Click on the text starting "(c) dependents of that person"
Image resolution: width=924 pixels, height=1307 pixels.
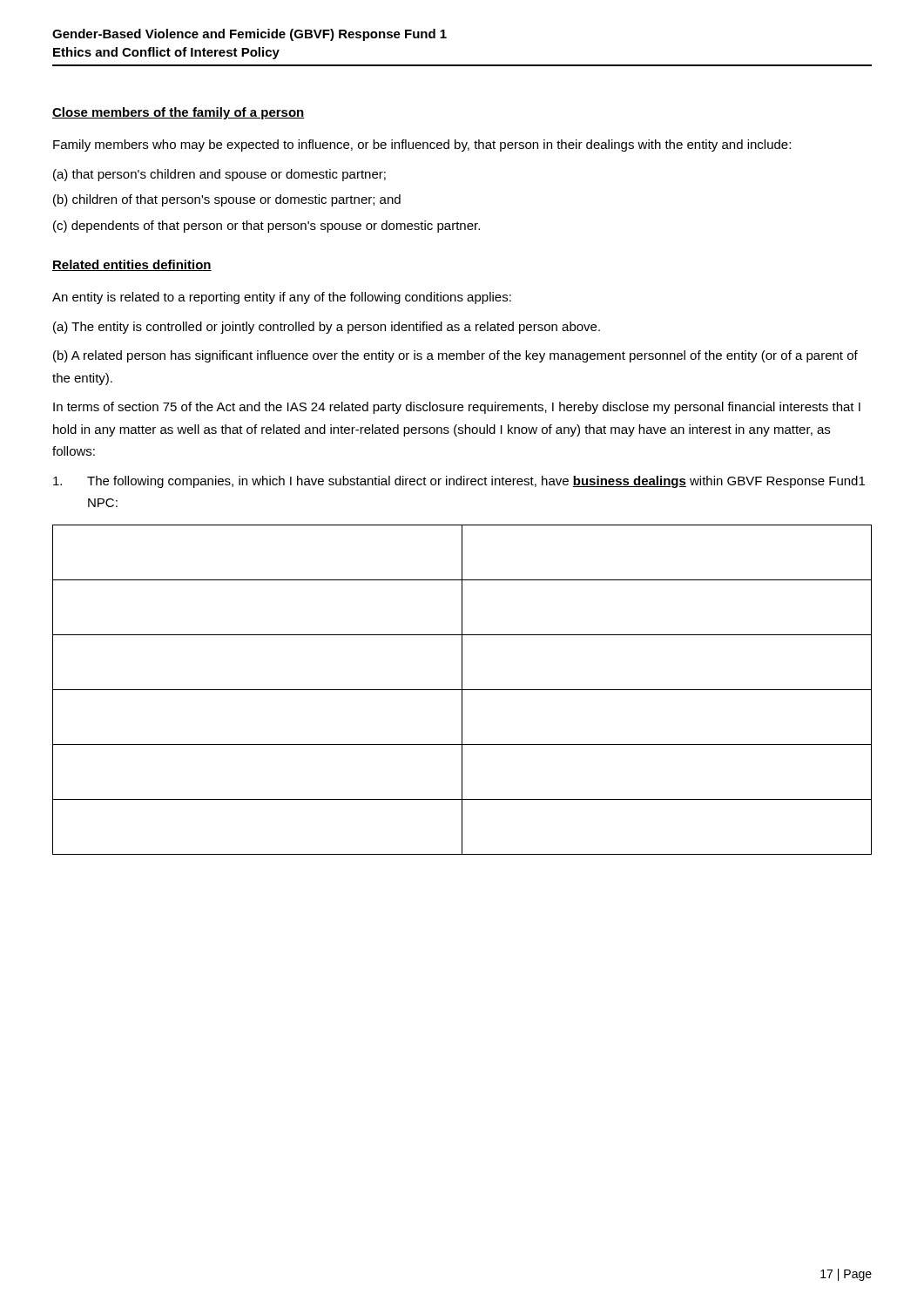(462, 225)
